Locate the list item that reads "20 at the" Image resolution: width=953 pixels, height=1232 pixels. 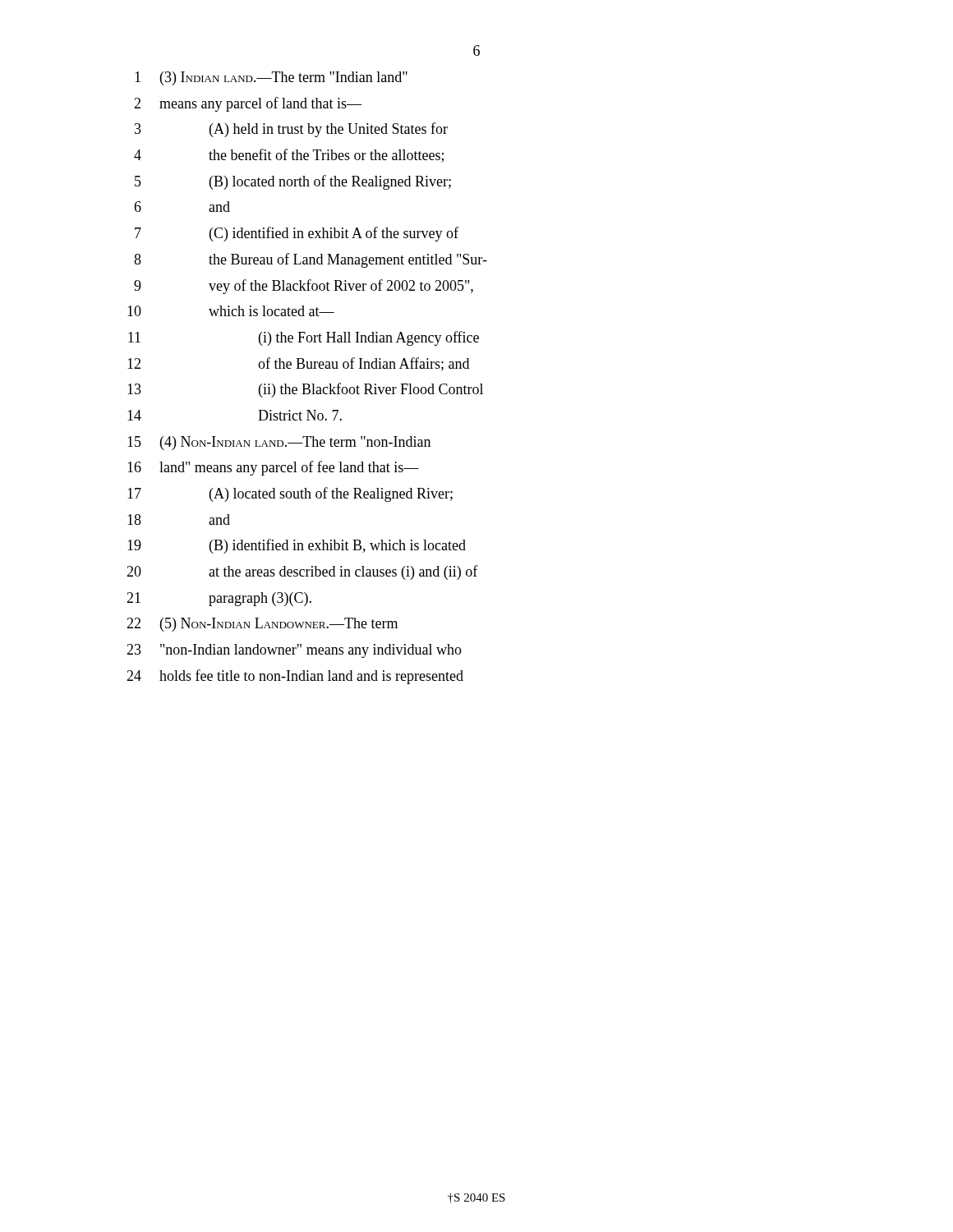476,572
